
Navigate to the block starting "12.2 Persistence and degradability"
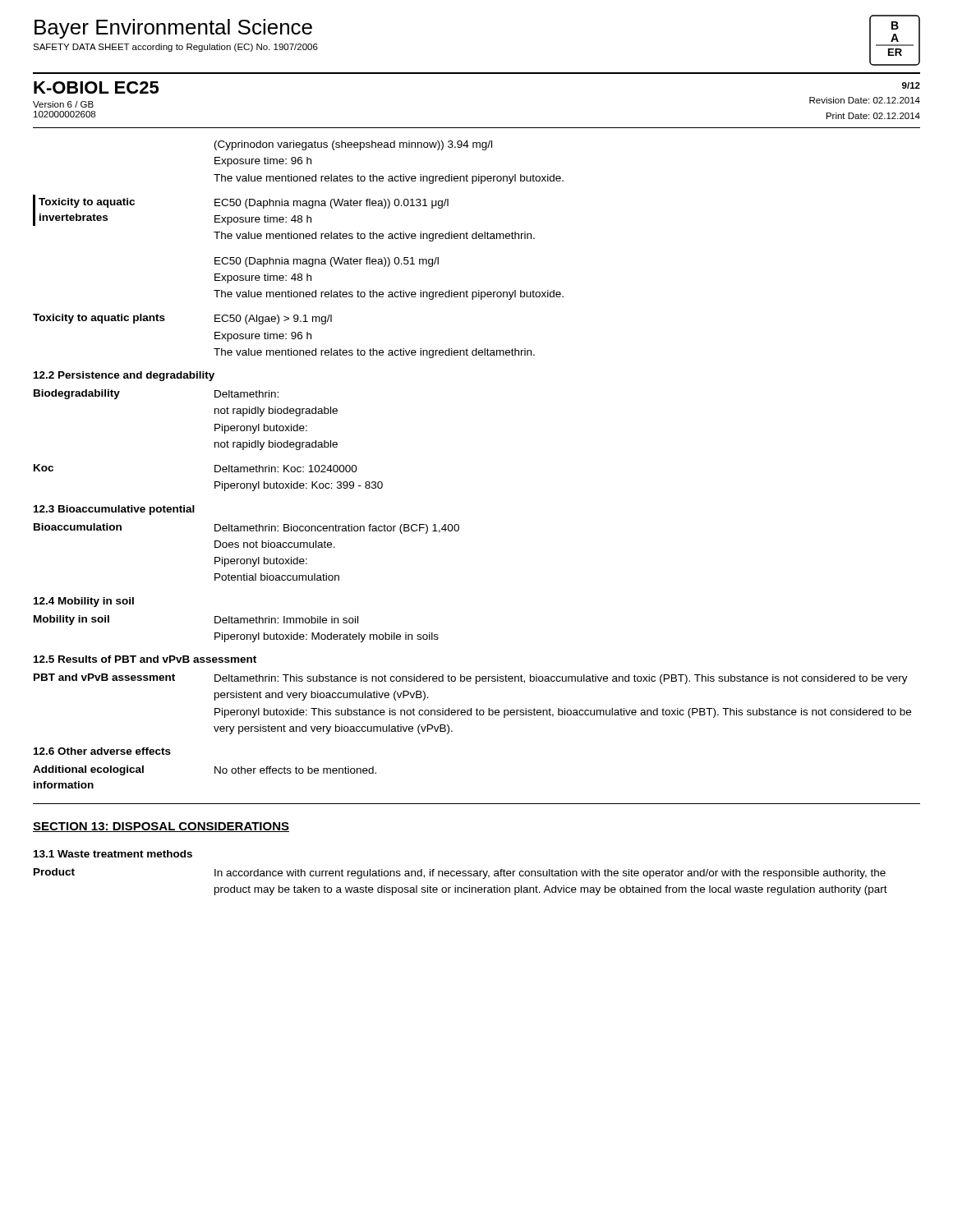coord(124,375)
